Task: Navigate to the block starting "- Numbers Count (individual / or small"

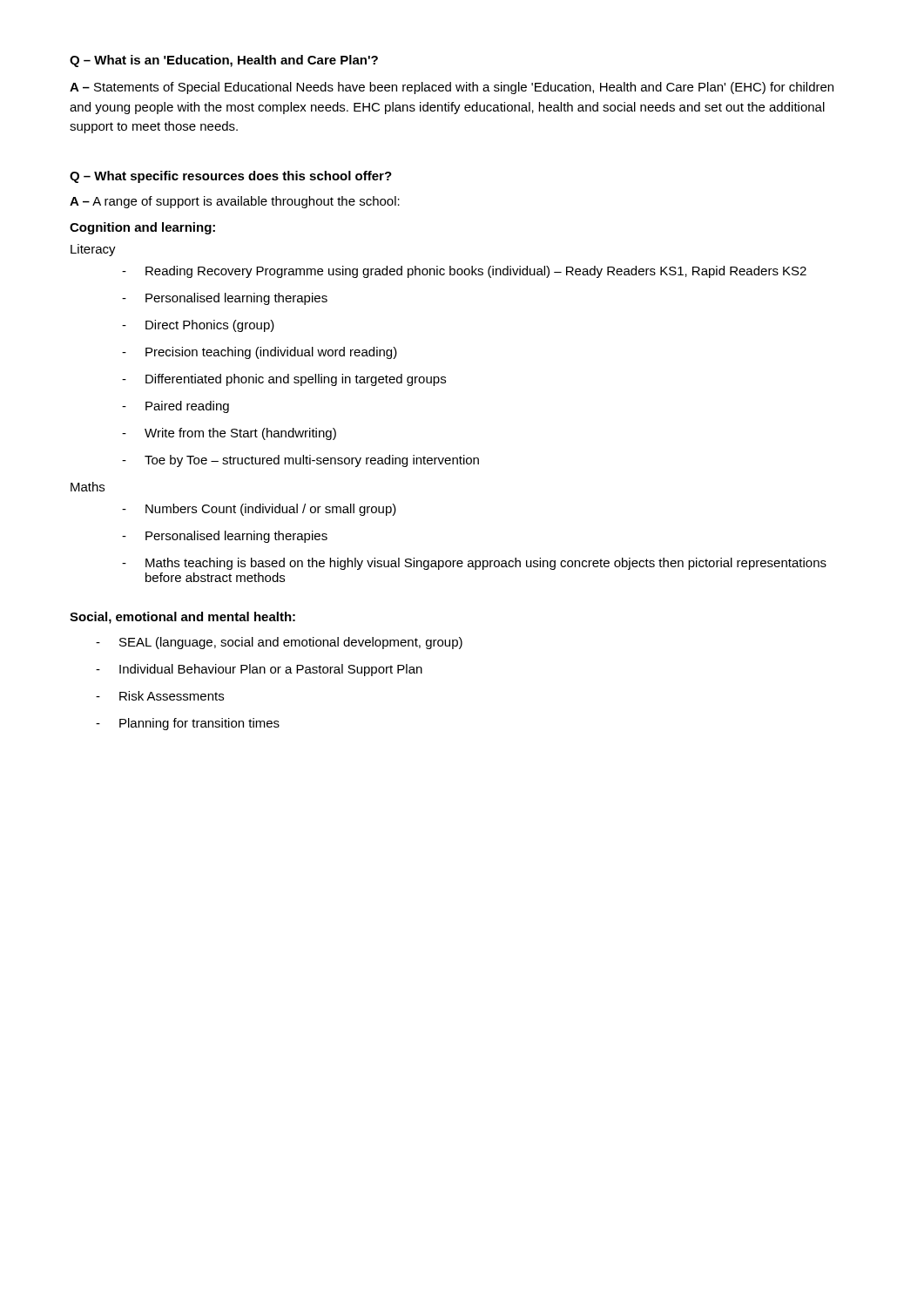Action: pyautogui.click(x=259, y=510)
